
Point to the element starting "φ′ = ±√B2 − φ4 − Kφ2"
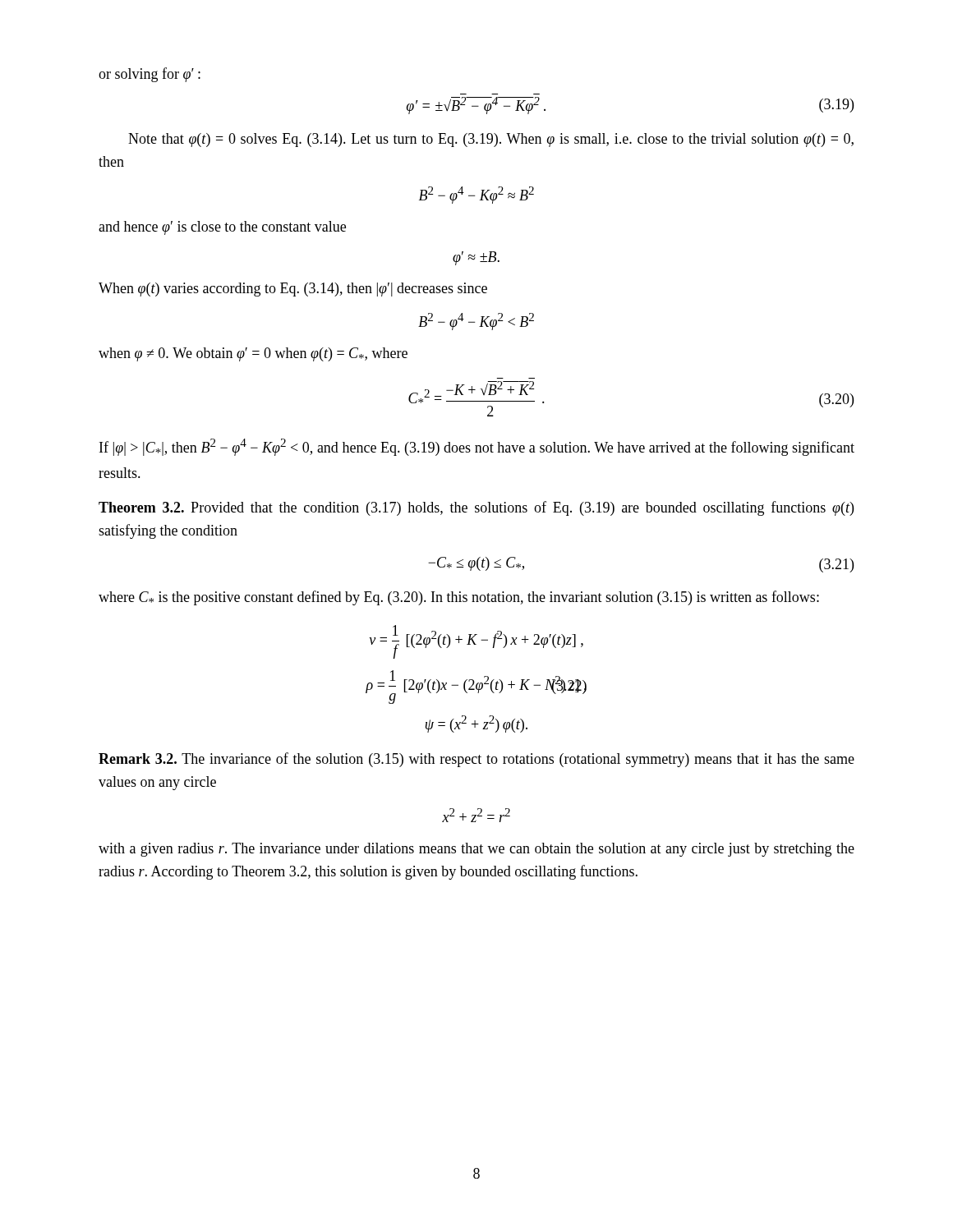(x=476, y=105)
